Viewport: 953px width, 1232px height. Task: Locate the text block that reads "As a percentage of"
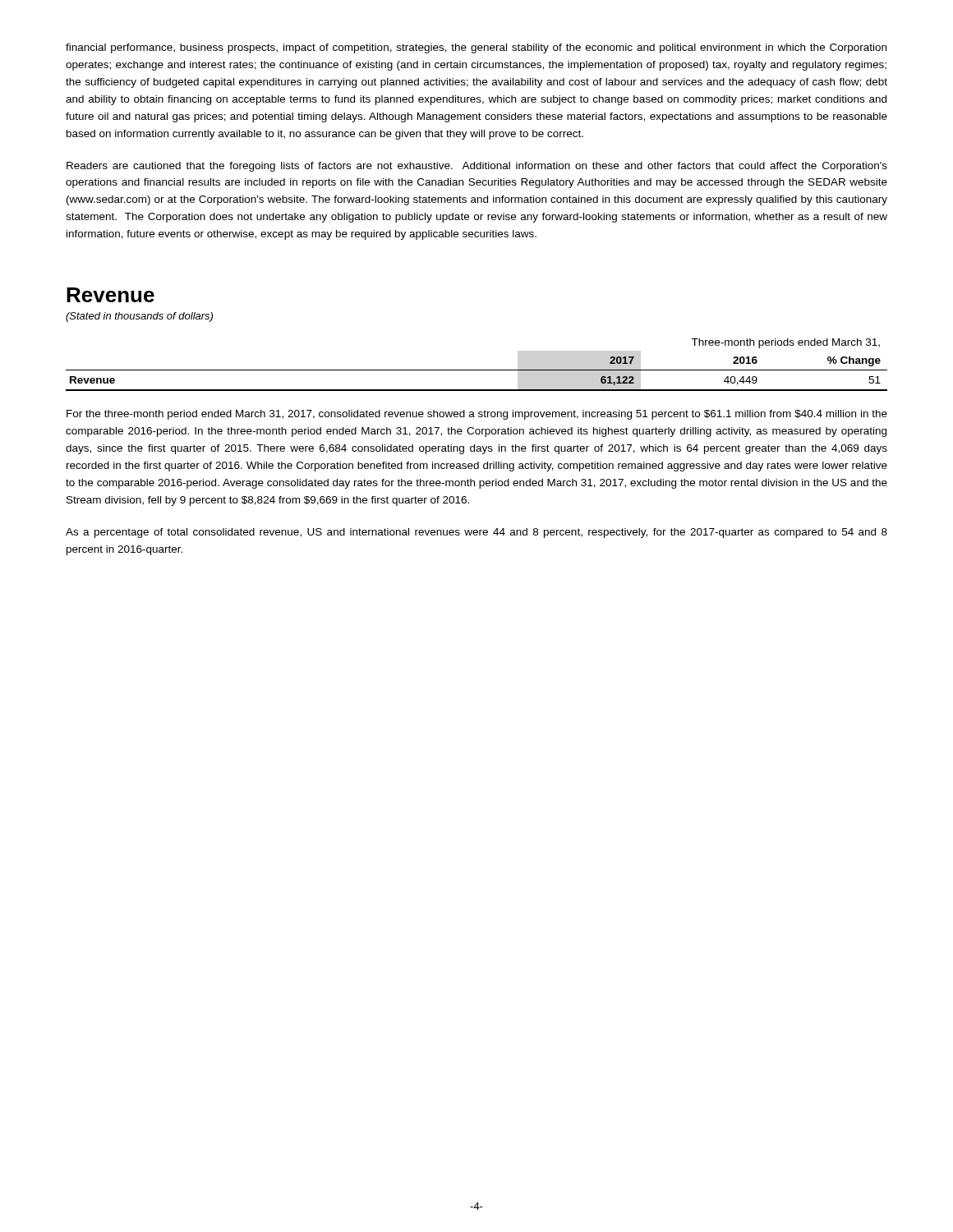coord(476,540)
